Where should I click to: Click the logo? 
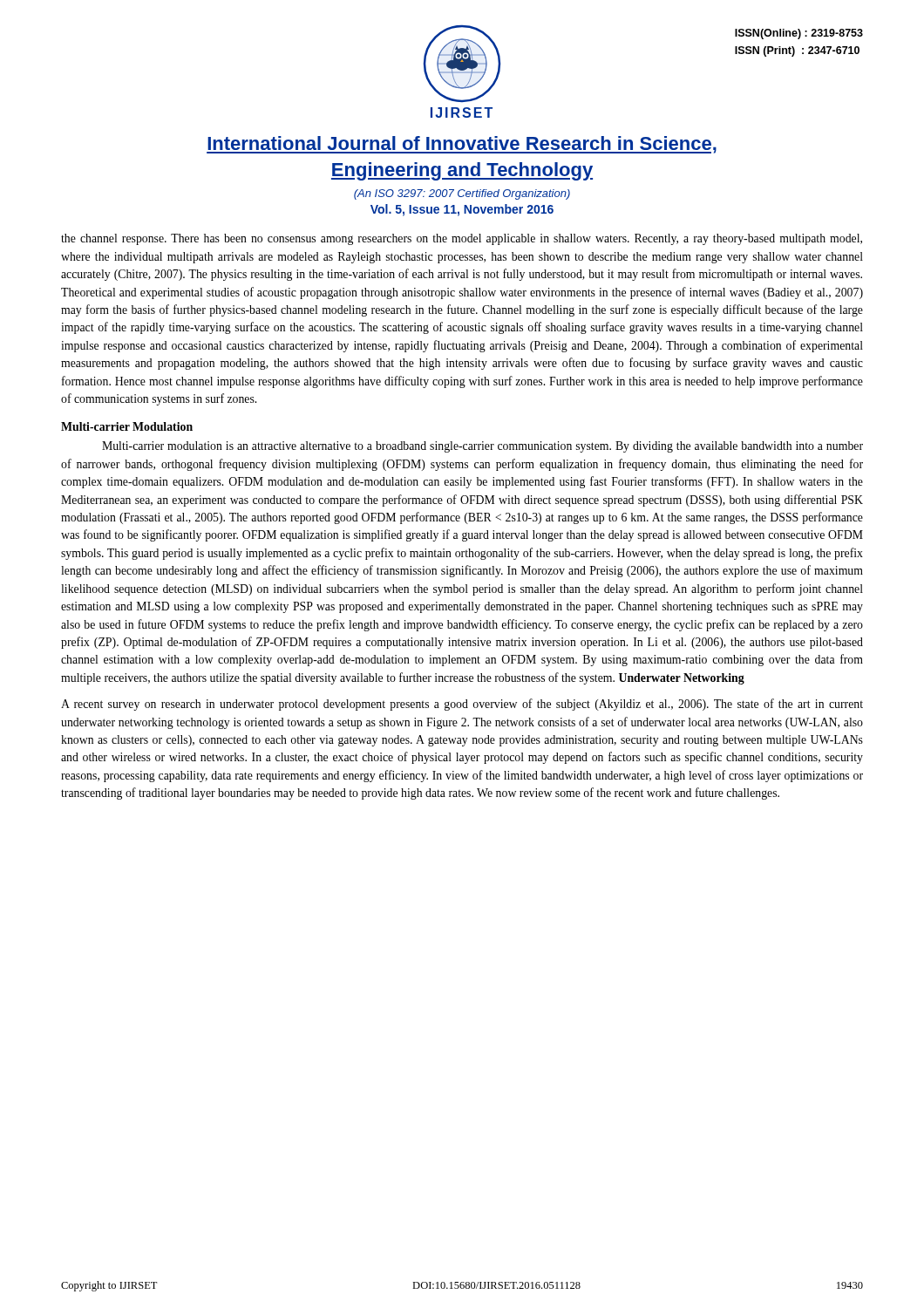click(462, 73)
